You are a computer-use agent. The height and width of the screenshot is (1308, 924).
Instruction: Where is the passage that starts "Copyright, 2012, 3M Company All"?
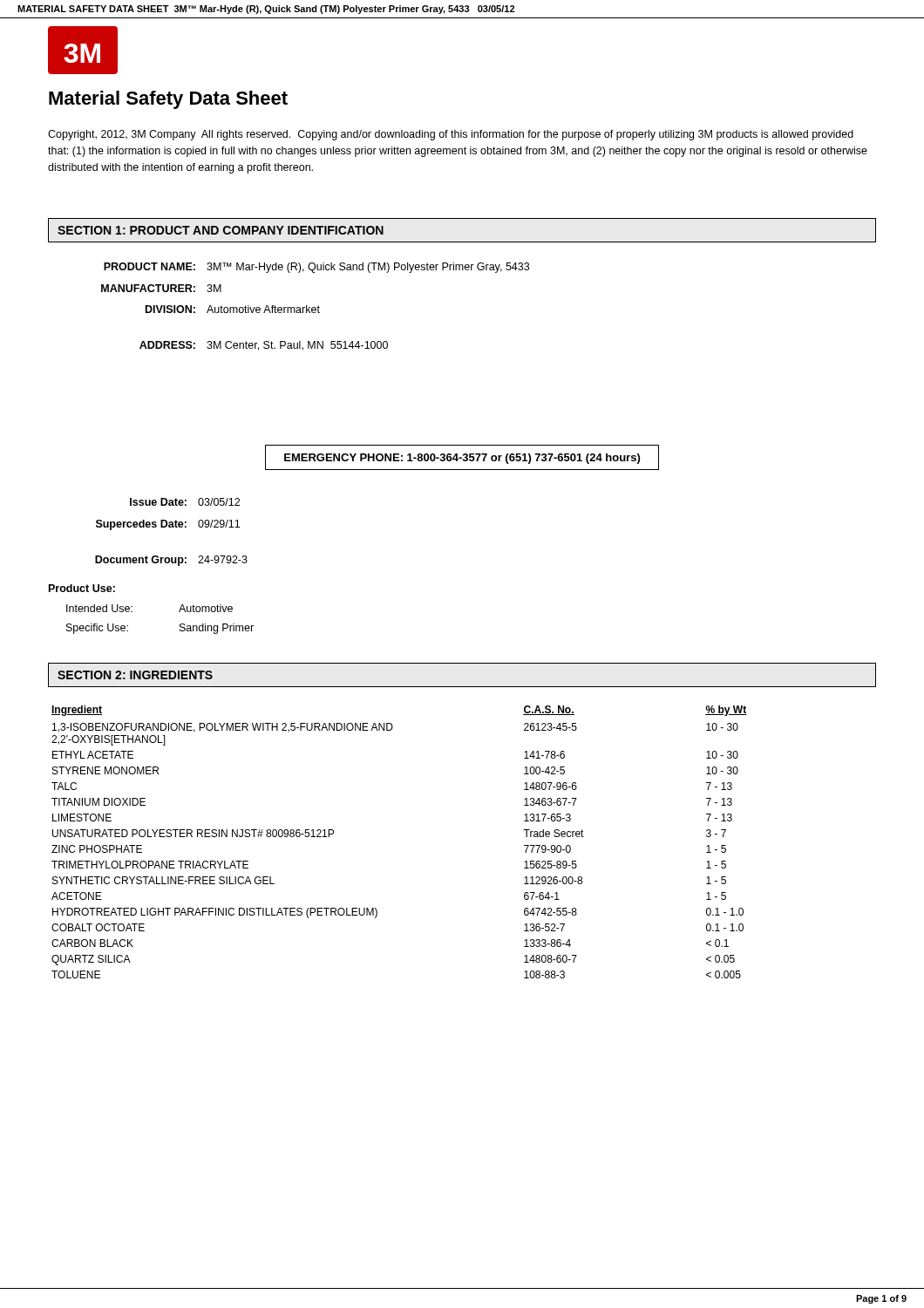458,151
